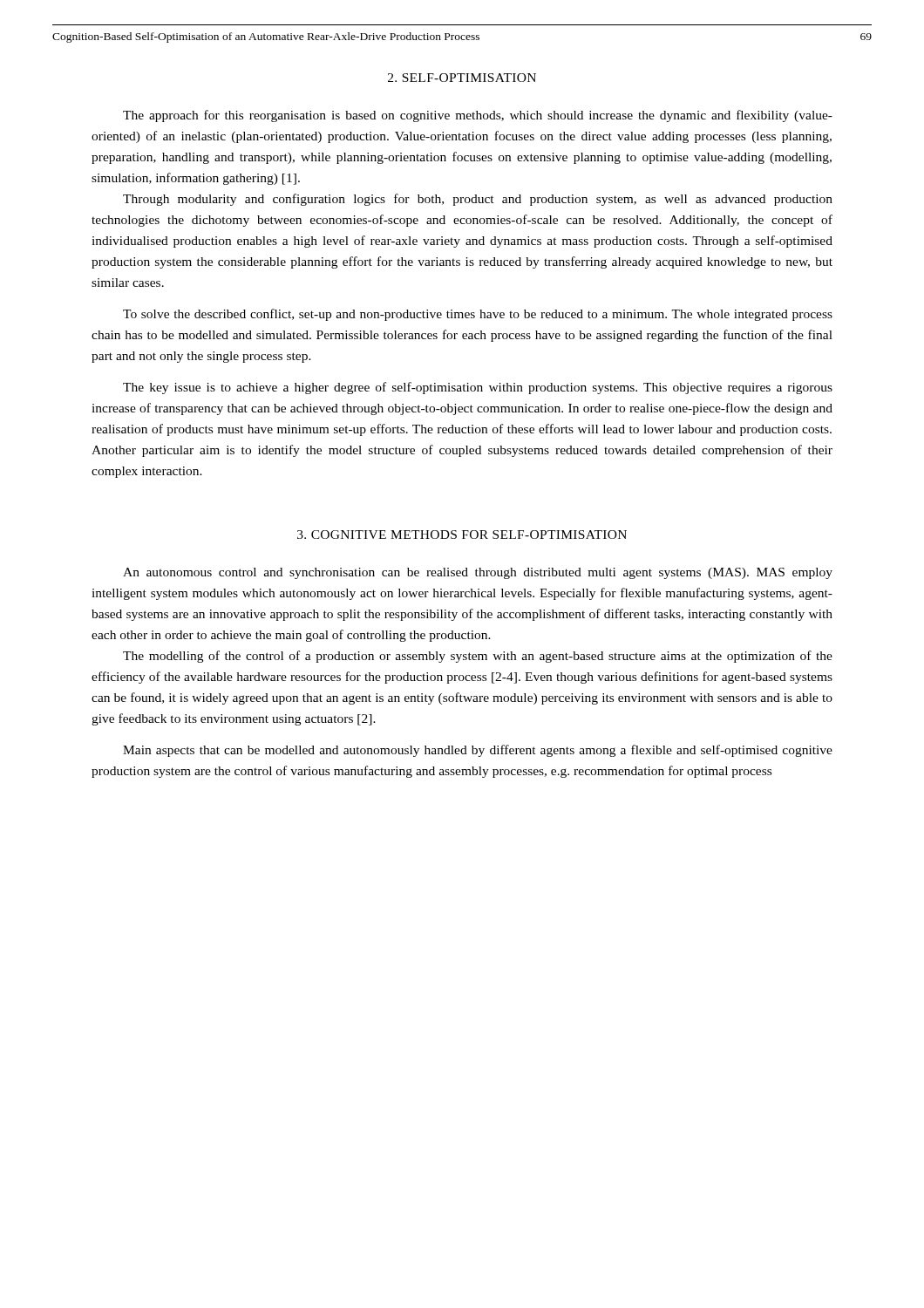Viewport: 924px width, 1308px height.
Task: Point to the block beginning "The approach for this"
Action: (x=478, y=116)
